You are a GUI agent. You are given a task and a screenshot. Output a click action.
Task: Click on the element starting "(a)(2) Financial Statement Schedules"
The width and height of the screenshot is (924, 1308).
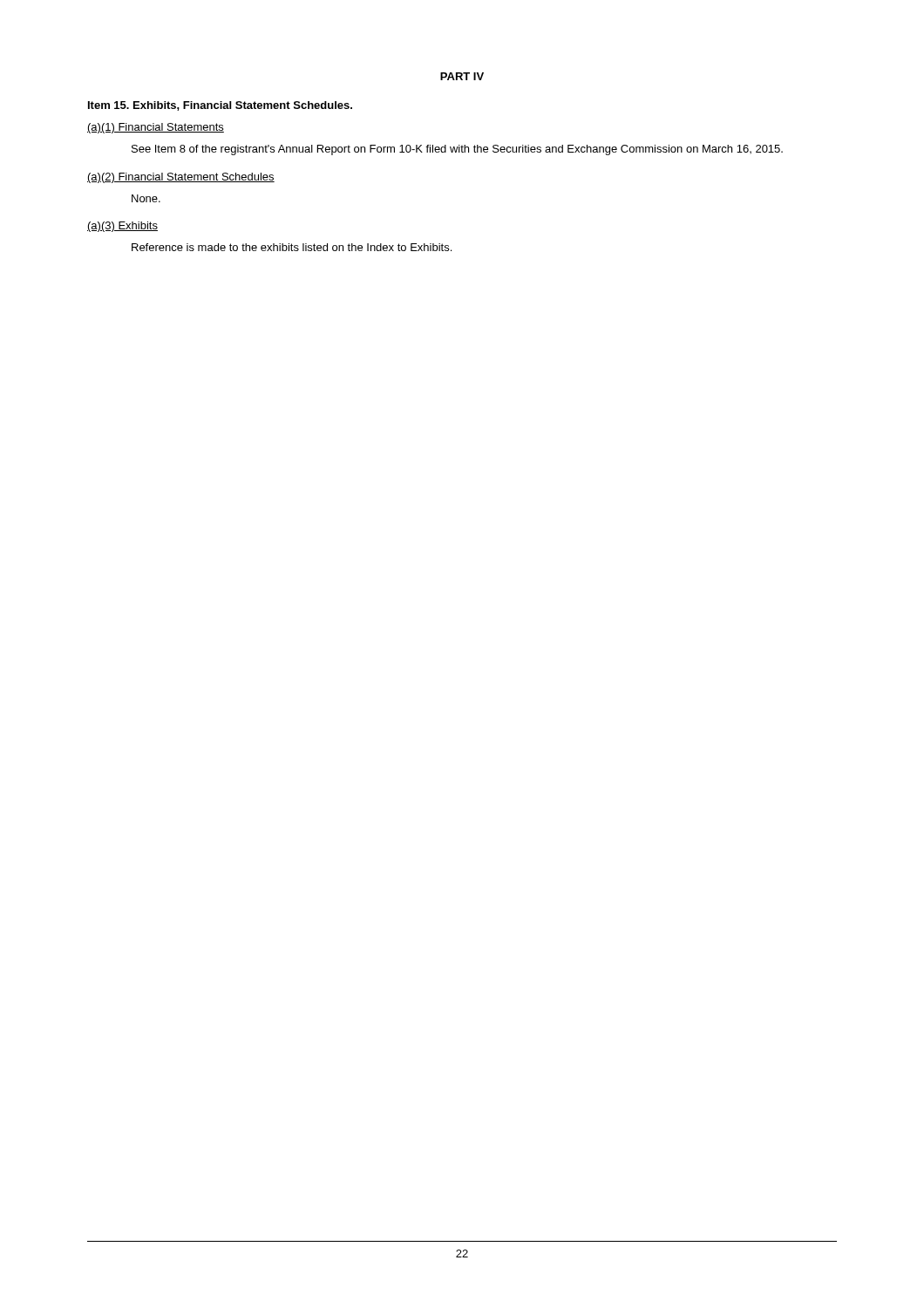coord(181,176)
